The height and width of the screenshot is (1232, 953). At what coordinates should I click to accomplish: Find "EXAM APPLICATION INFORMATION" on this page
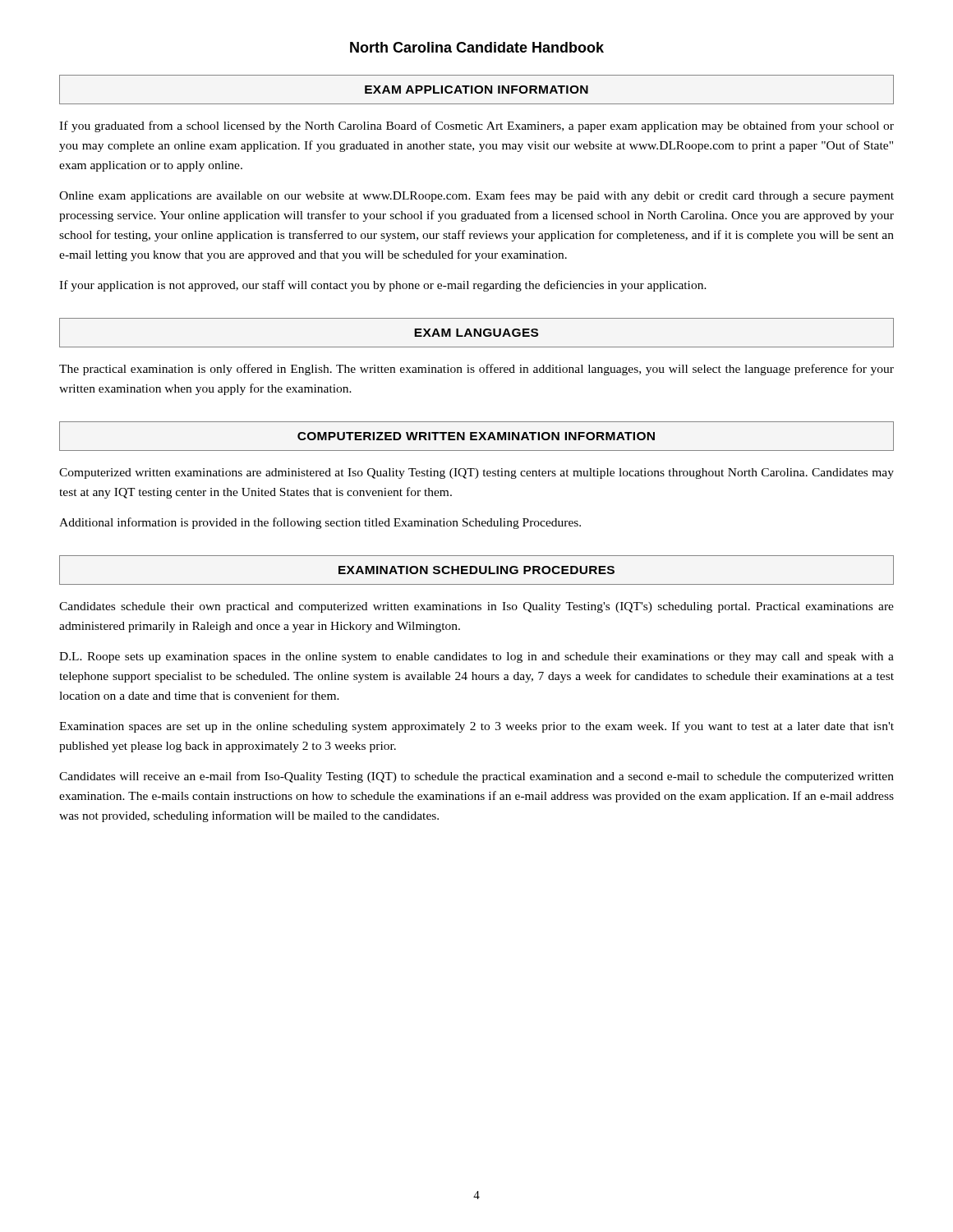[x=476, y=89]
